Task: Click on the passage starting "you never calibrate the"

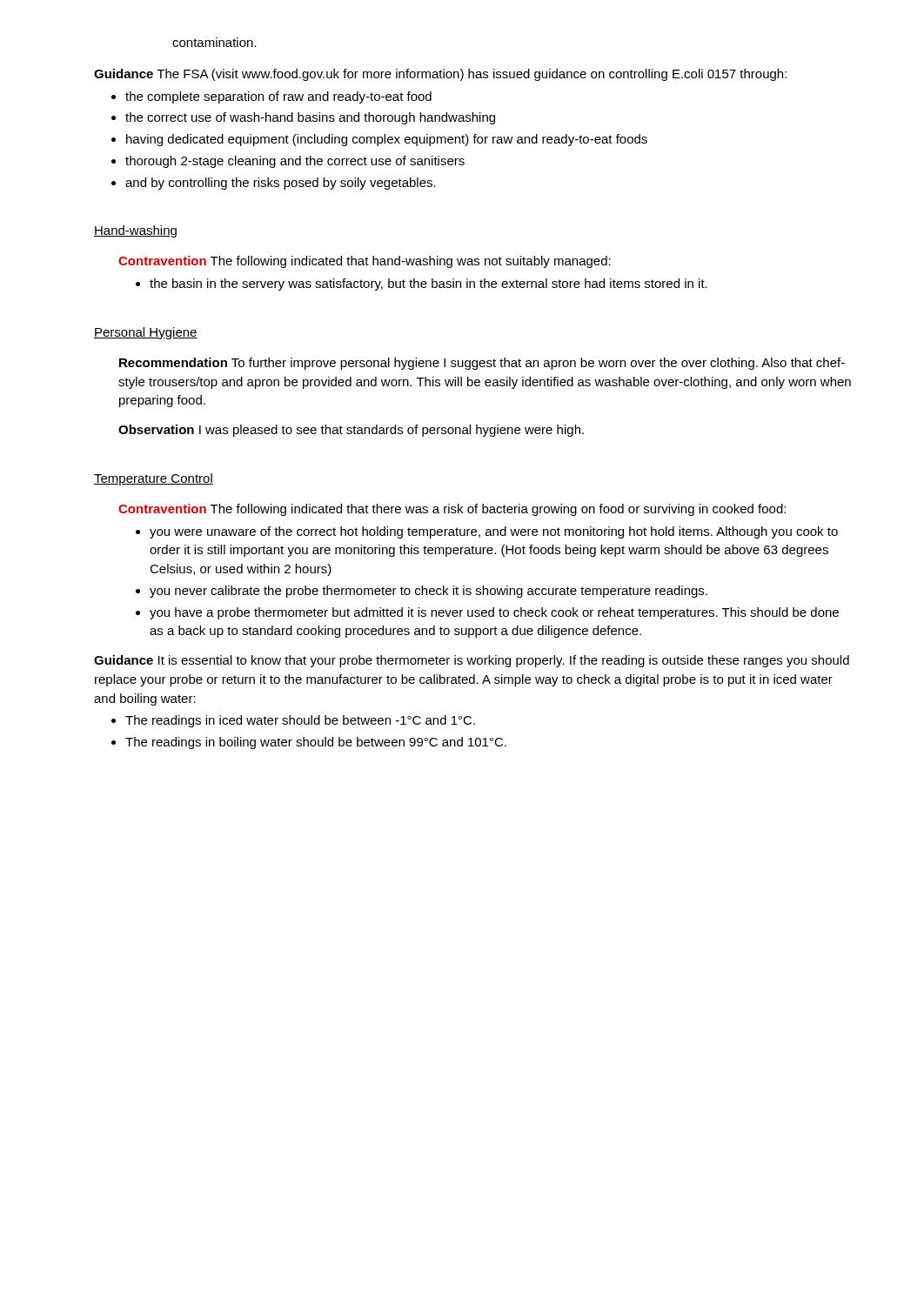Action: point(486,590)
